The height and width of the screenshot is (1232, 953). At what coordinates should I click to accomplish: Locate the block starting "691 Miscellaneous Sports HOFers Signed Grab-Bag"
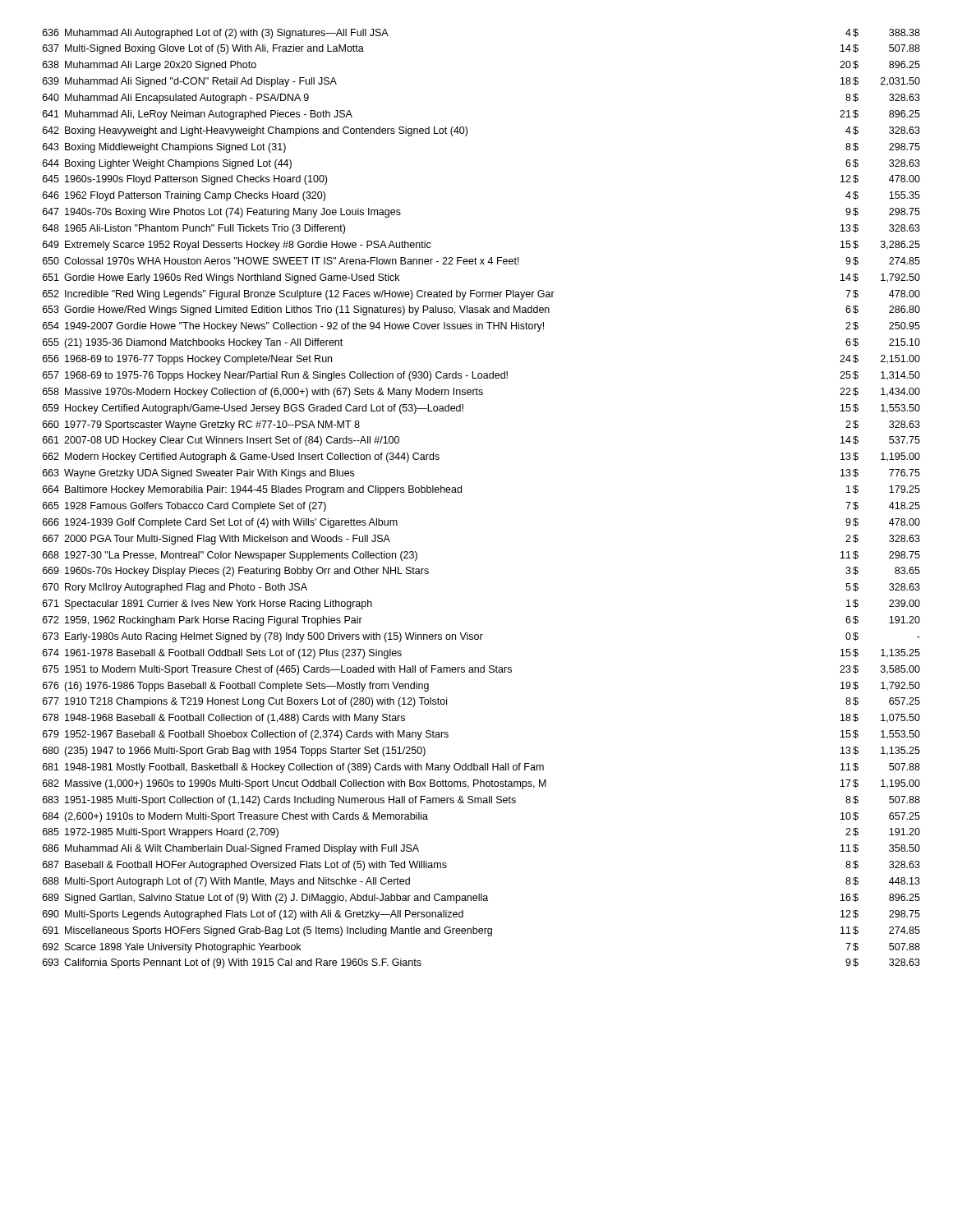476,931
